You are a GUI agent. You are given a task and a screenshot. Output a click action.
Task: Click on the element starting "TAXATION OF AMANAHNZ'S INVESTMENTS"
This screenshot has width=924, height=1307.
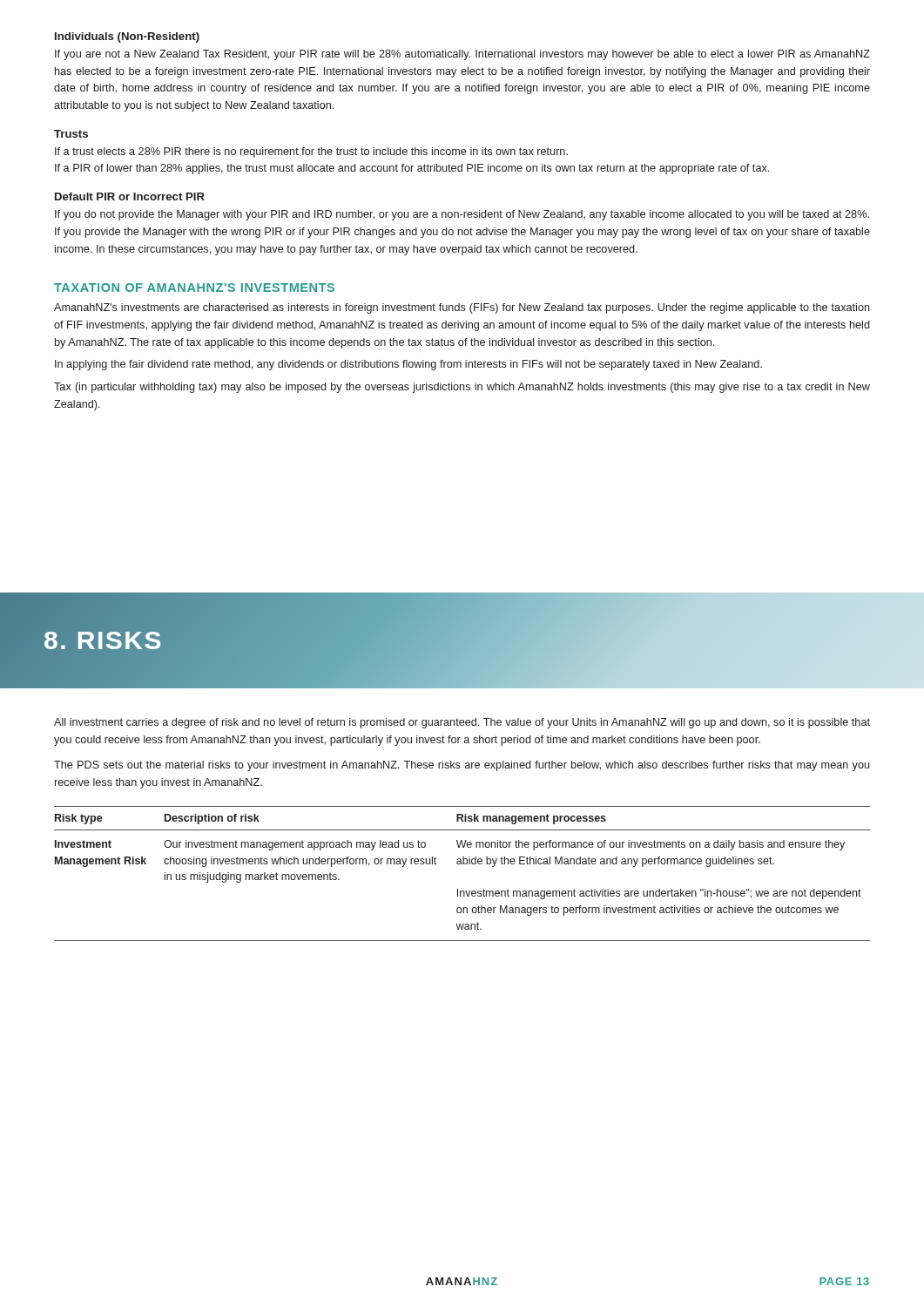(195, 288)
